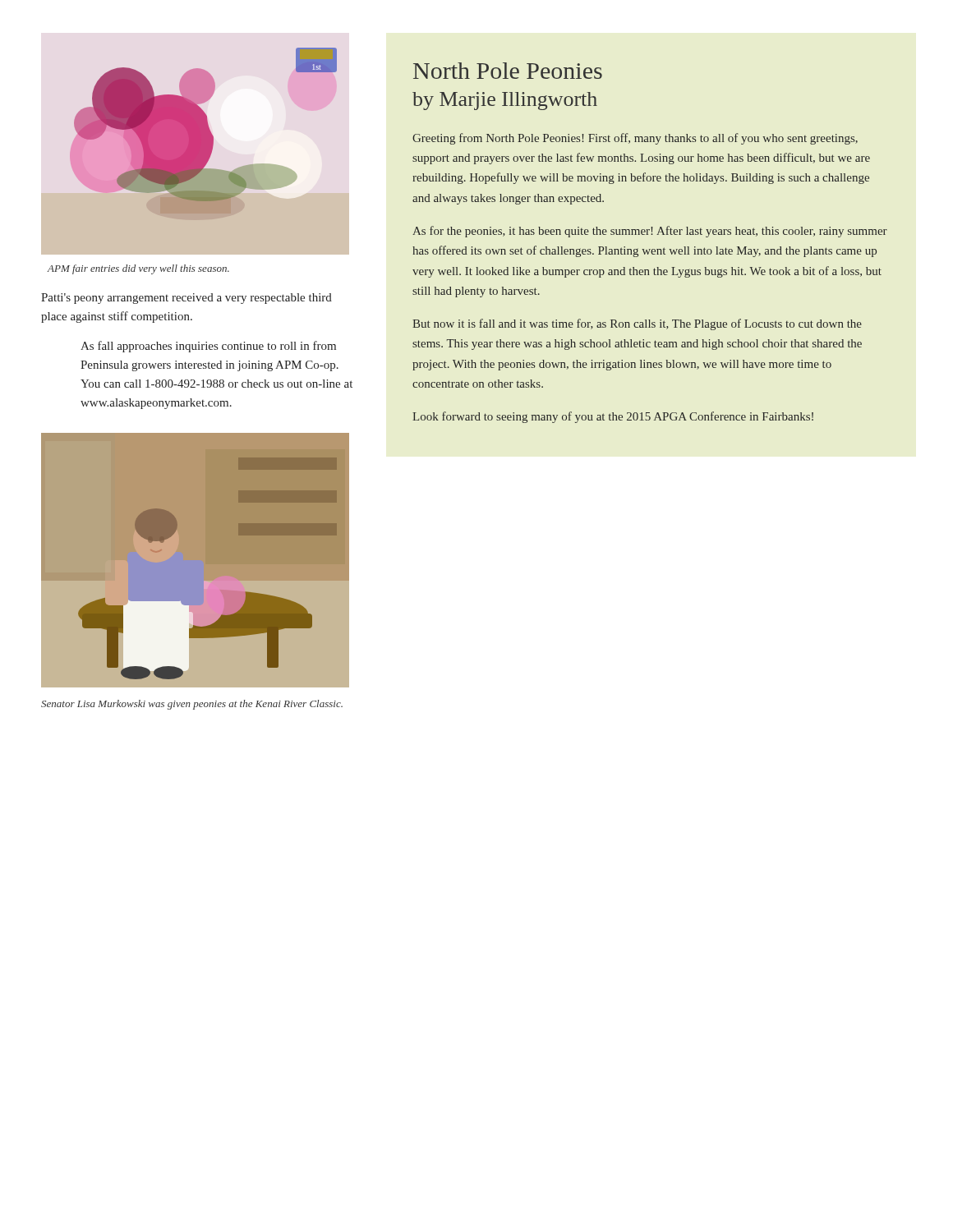Click on the region starting "But now it is fall and it was"

pyautogui.click(x=637, y=354)
